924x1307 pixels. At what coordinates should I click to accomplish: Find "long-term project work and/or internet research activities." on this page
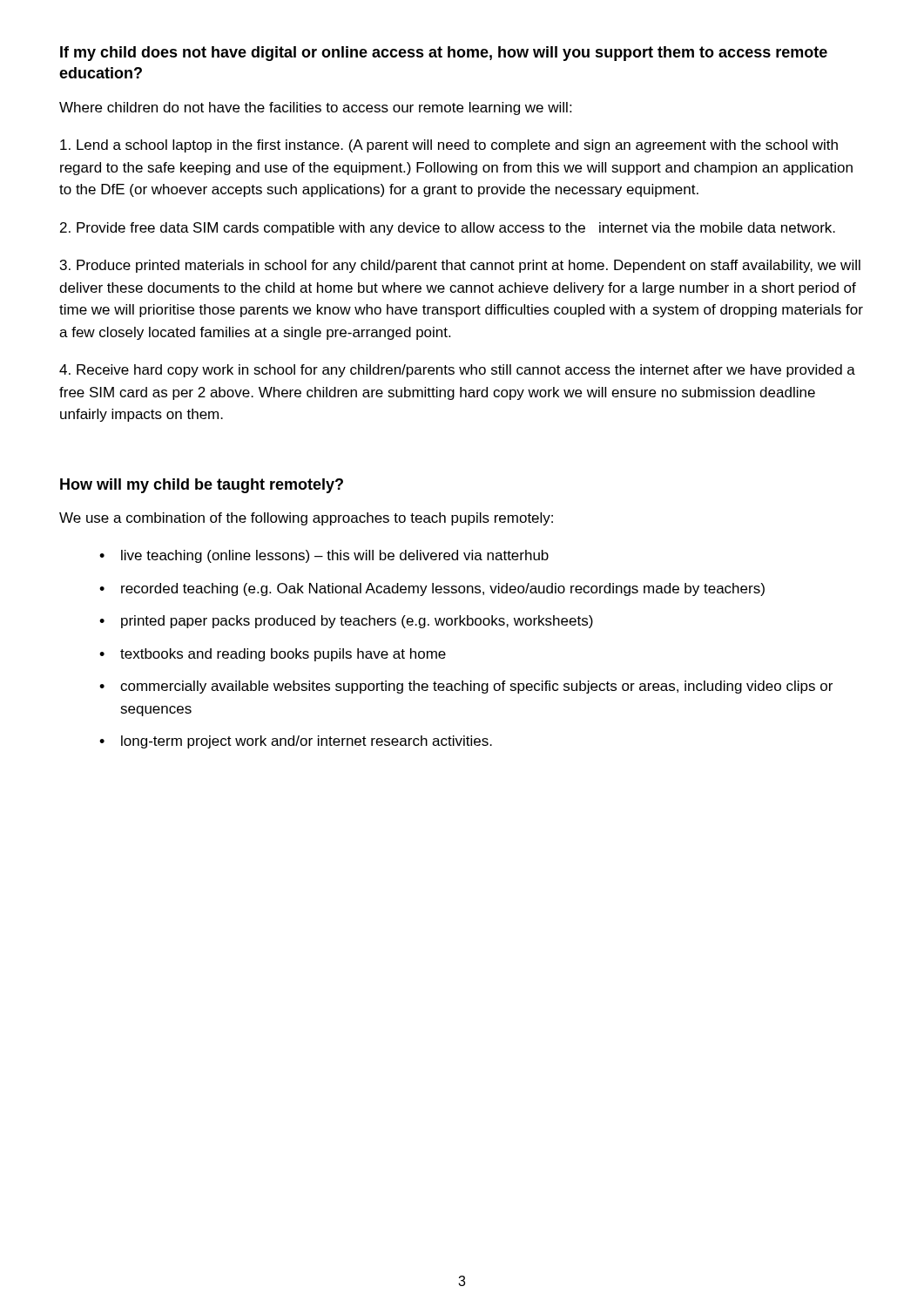tap(307, 741)
